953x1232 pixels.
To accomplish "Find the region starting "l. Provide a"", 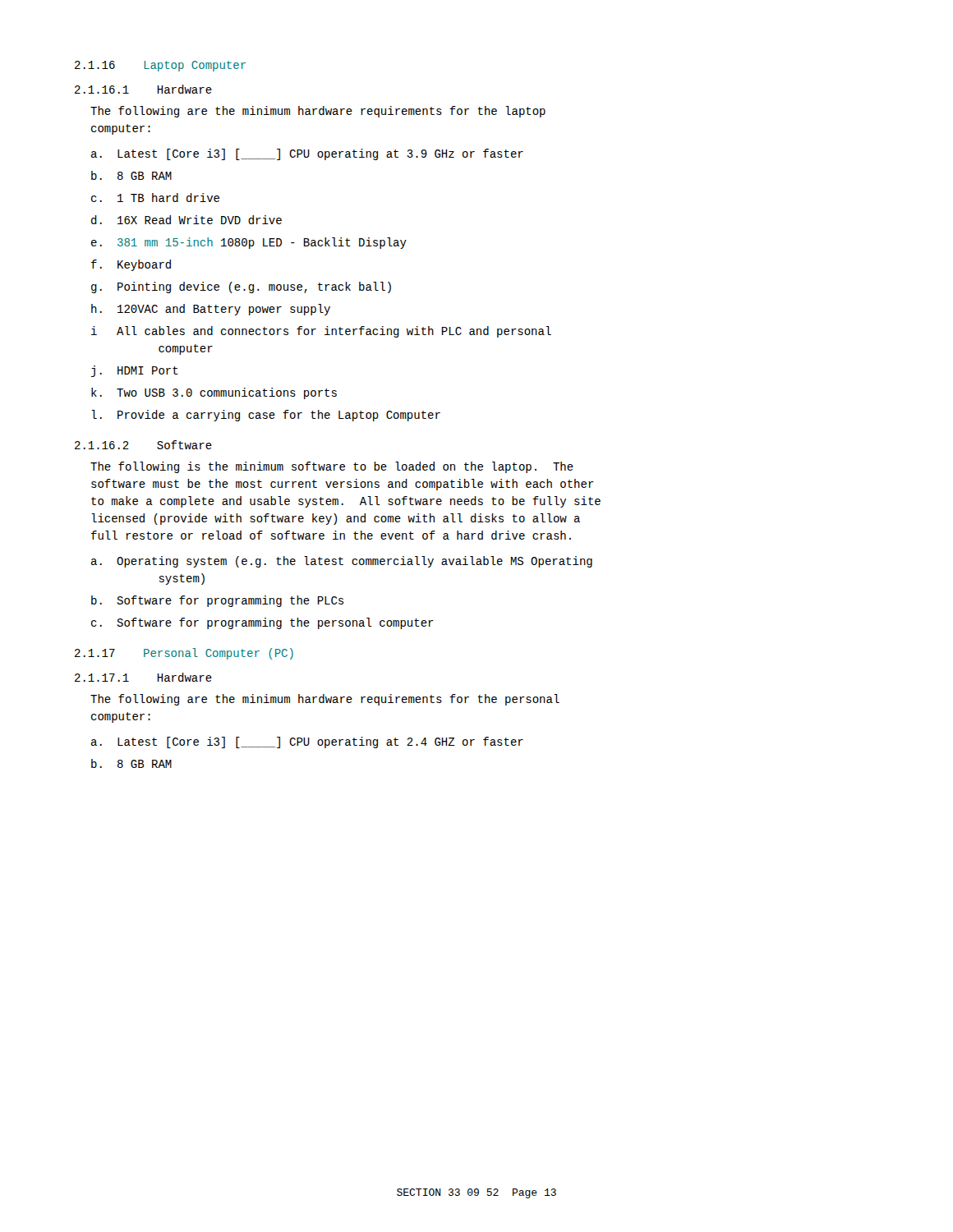I will [x=266, y=416].
